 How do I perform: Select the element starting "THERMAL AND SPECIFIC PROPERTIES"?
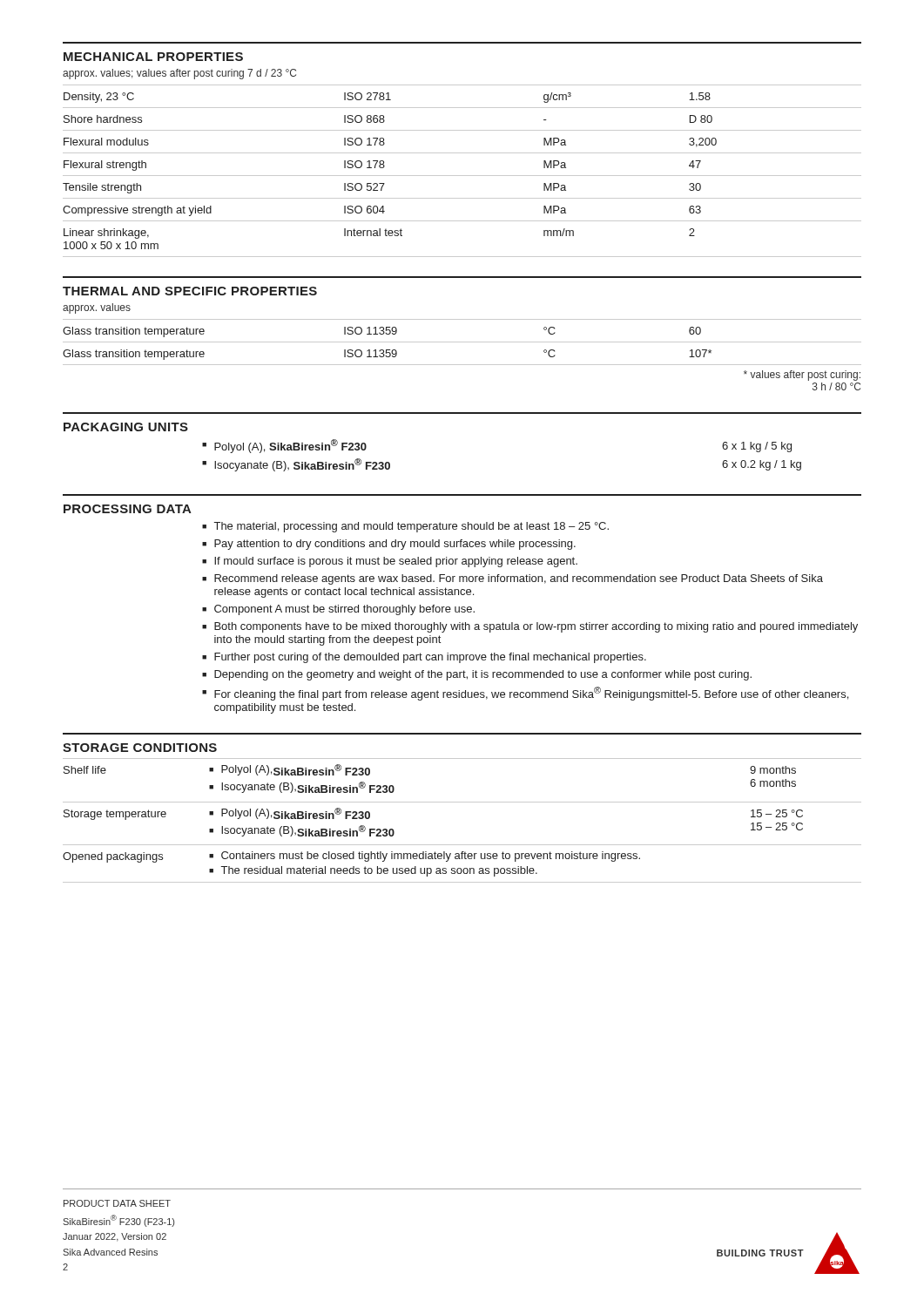tap(462, 287)
